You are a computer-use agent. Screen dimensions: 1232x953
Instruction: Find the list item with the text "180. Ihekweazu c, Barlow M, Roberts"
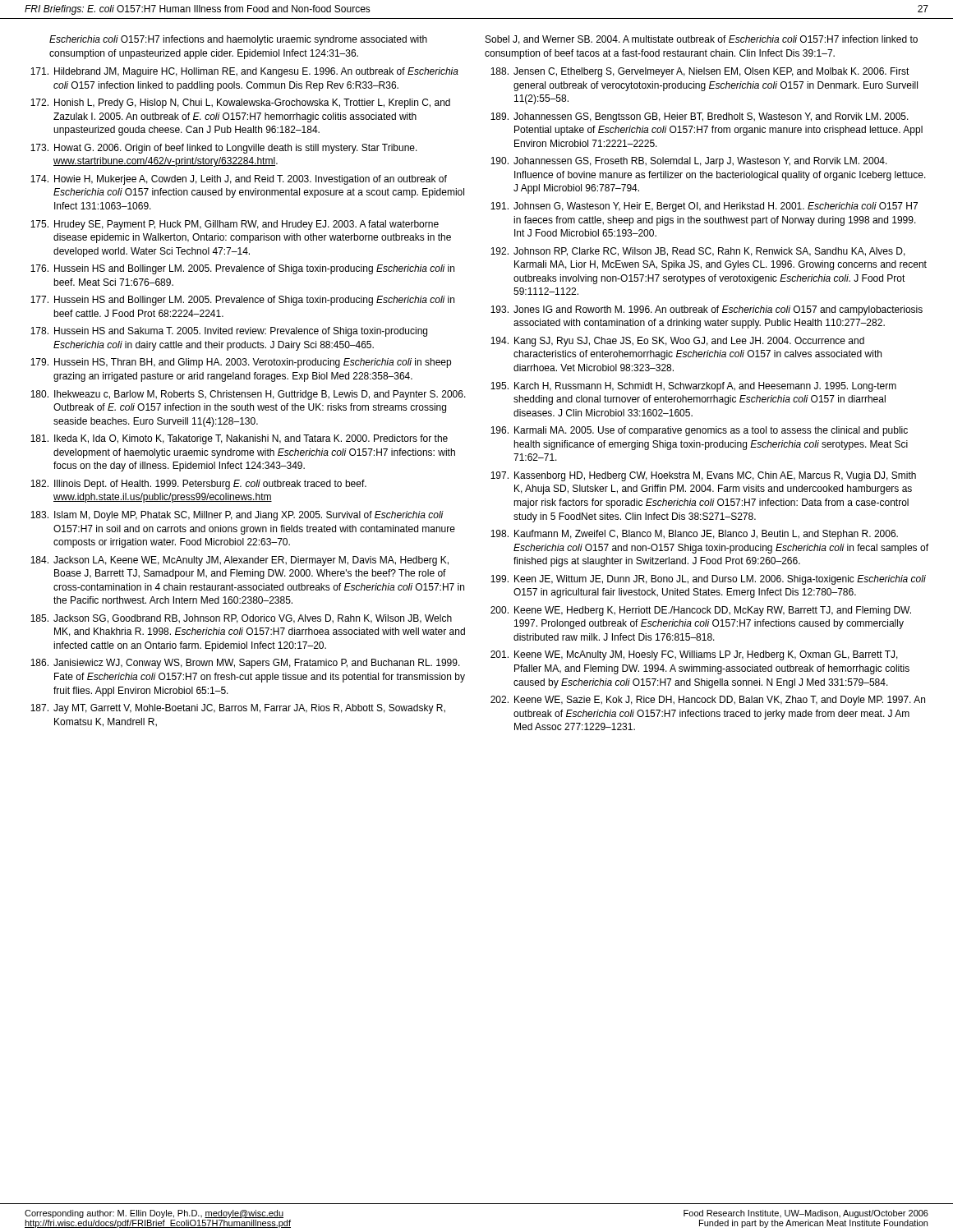pyautogui.click(x=246, y=408)
